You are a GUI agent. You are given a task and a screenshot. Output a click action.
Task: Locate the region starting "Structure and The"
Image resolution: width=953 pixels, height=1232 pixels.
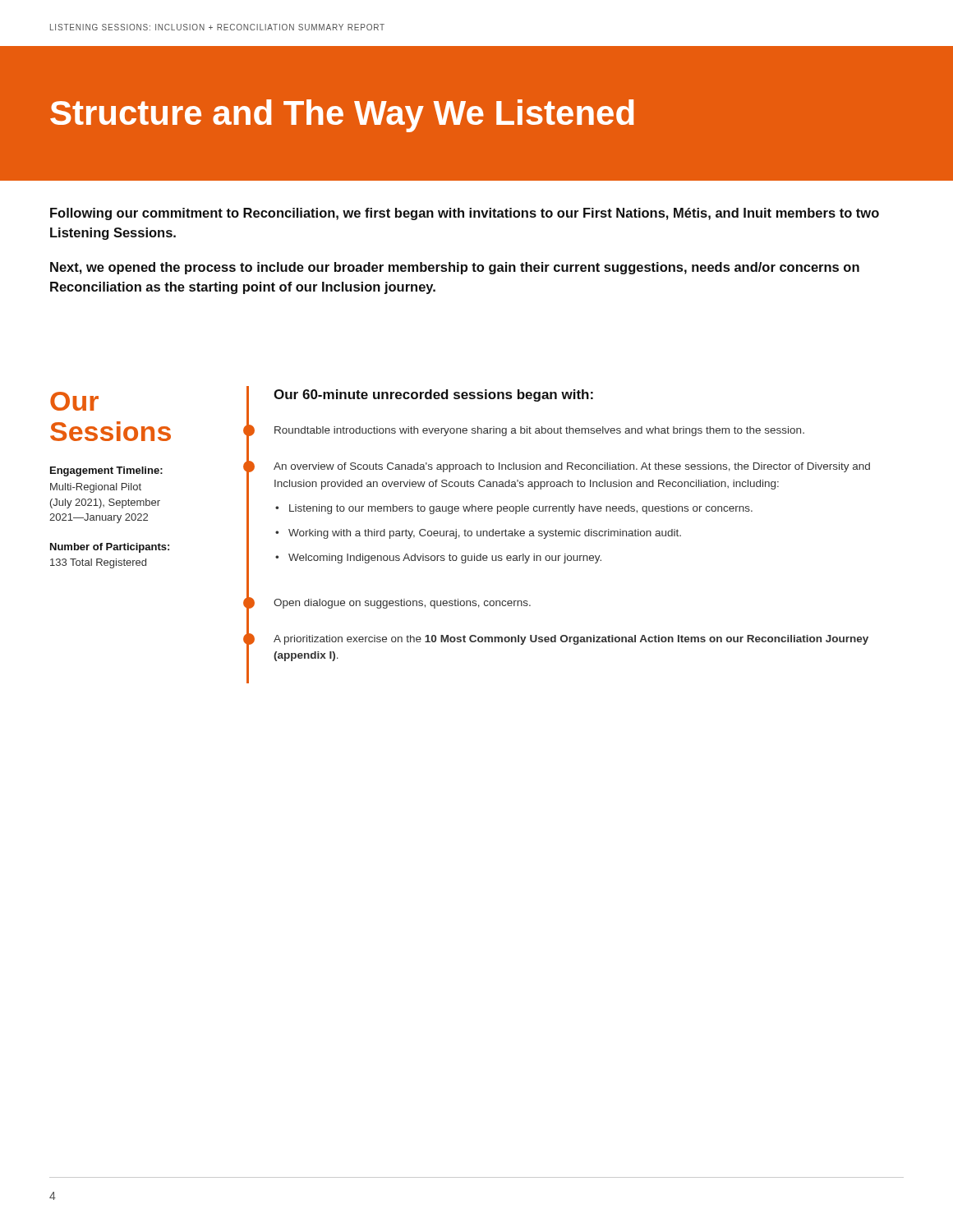[x=343, y=113]
